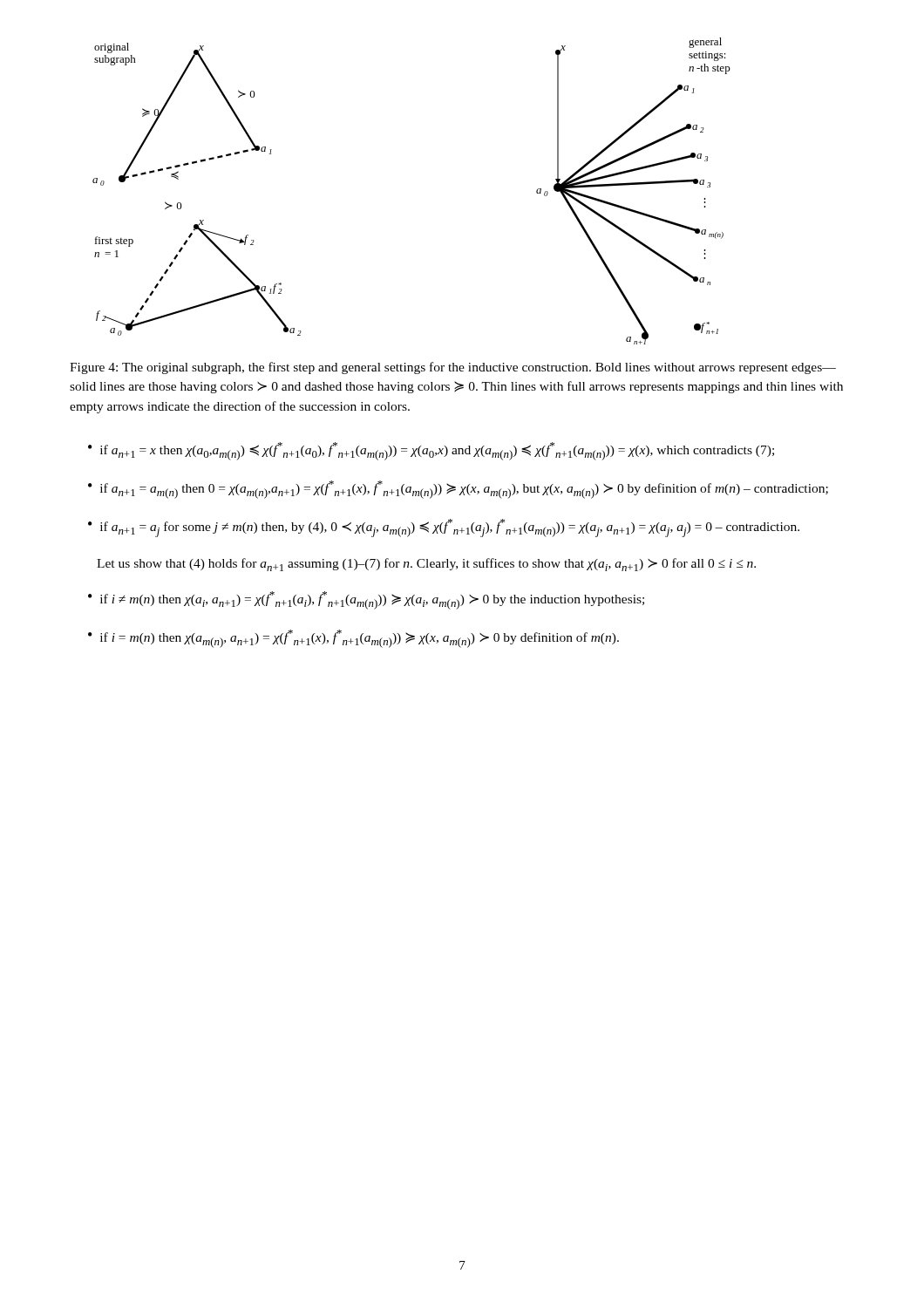
Task: Click a illustration
Action: pos(462,188)
